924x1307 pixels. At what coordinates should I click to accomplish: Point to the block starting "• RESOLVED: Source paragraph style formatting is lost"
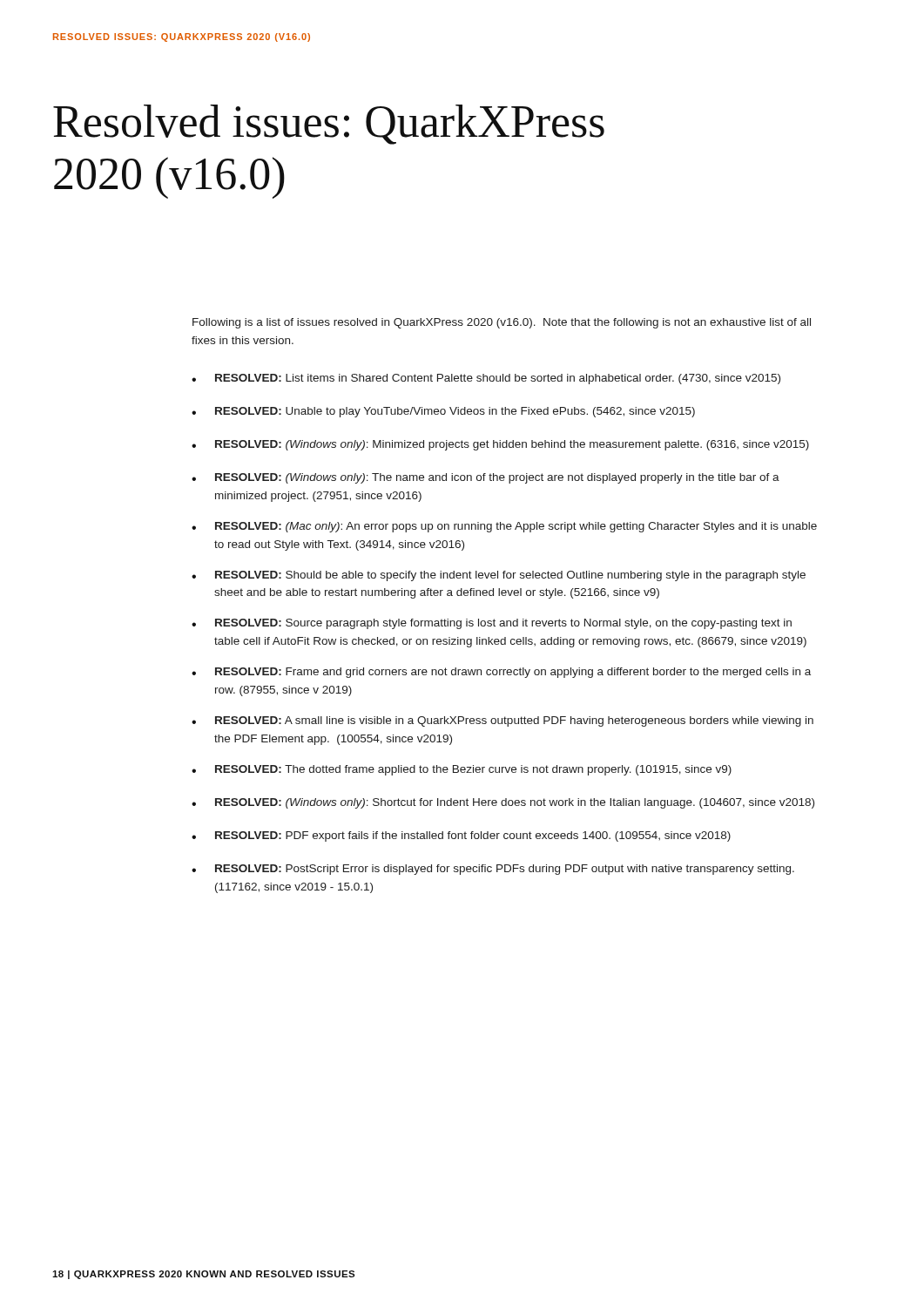(505, 633)
